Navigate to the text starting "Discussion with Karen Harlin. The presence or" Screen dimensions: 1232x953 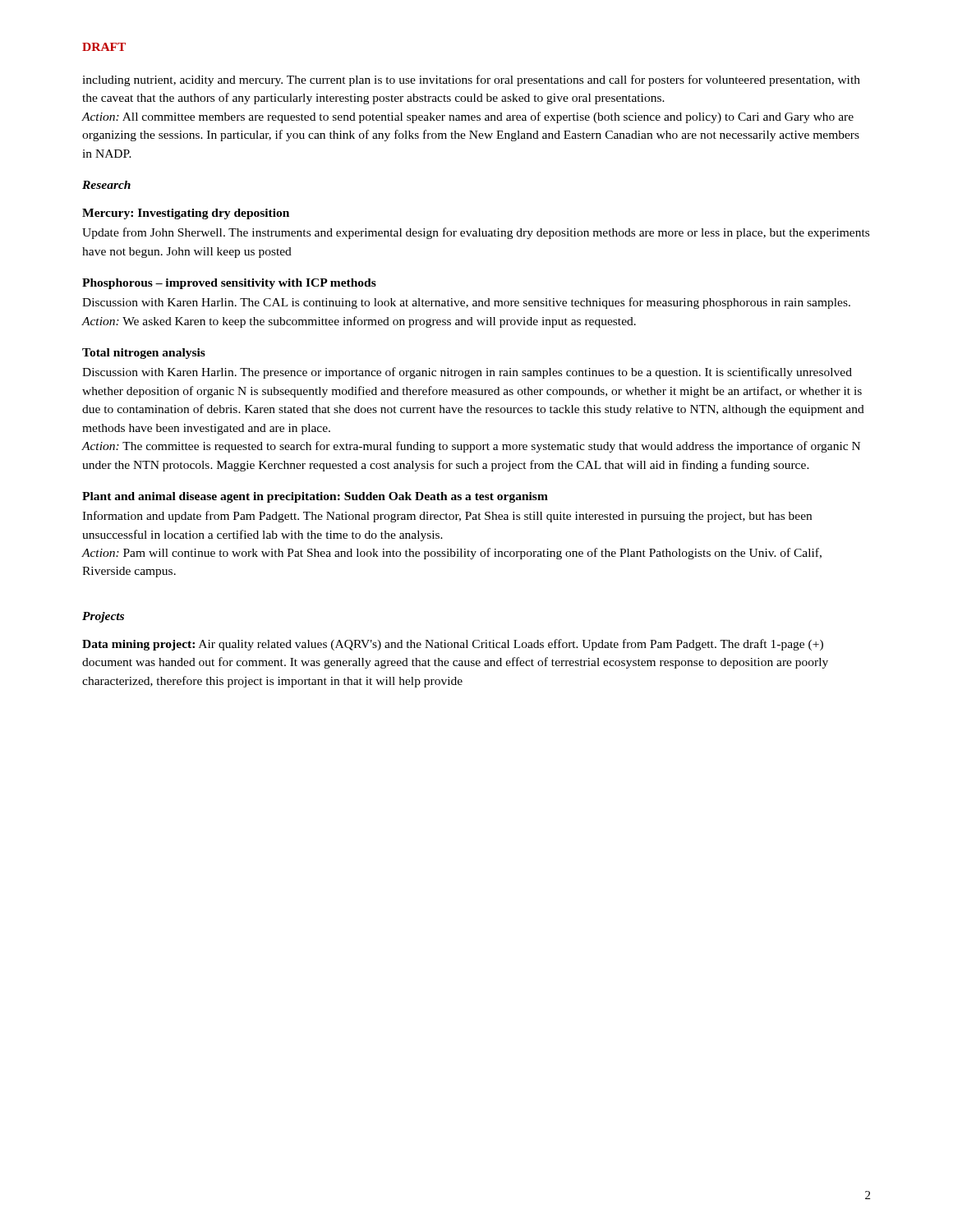point(473,418)
